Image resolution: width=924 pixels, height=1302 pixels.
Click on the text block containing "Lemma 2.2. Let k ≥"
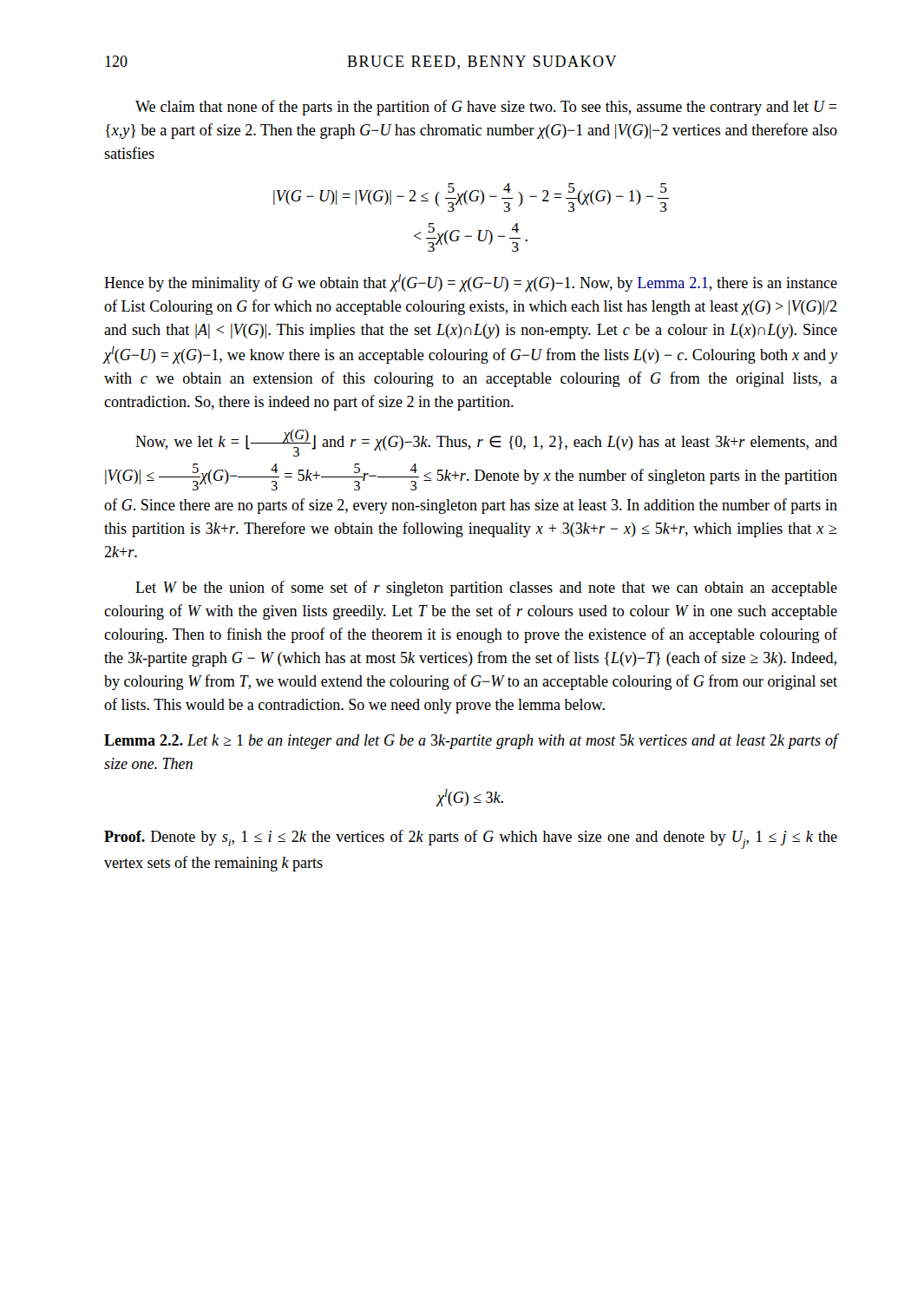click(471, 753)
